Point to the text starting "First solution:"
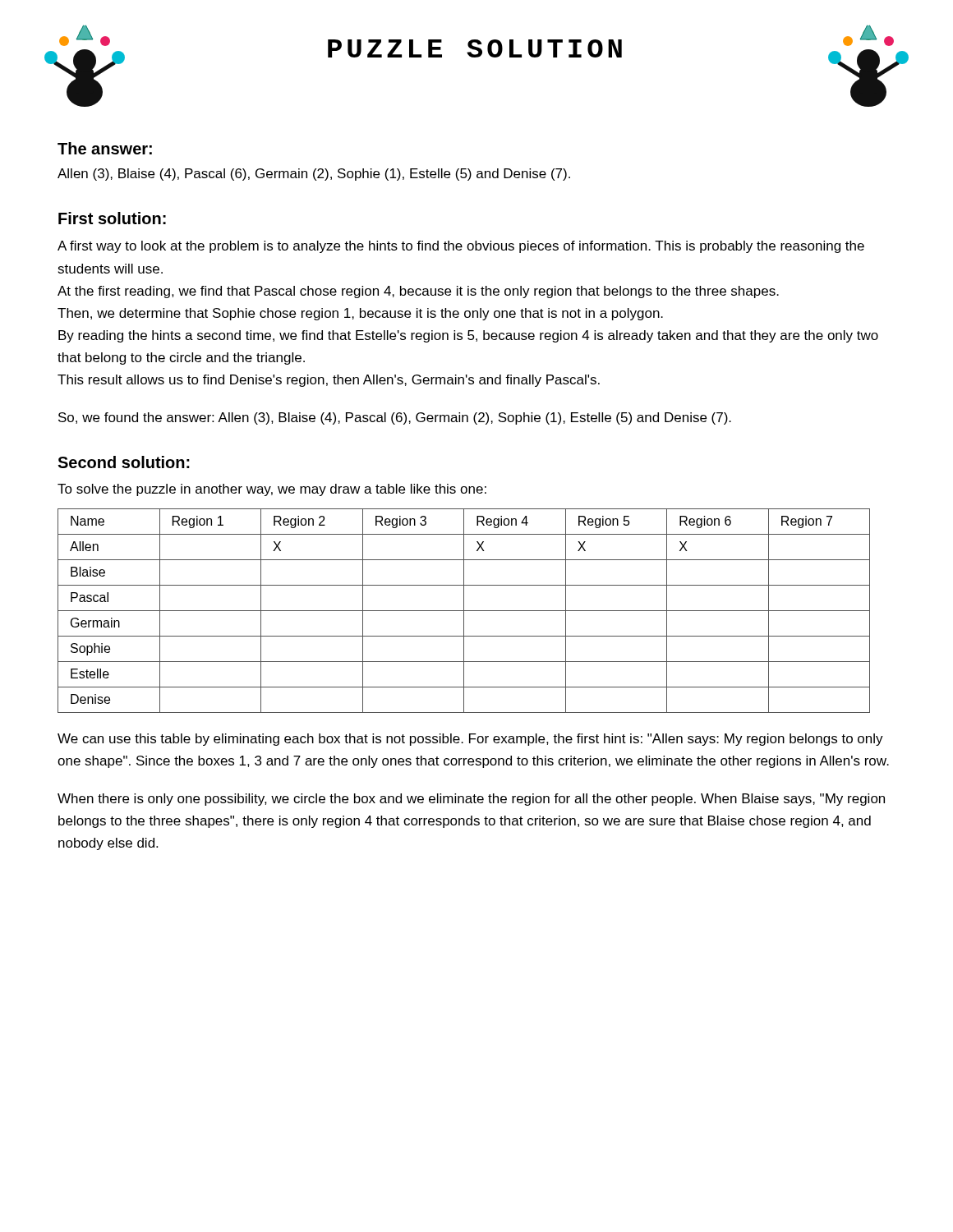 [112, 219]
